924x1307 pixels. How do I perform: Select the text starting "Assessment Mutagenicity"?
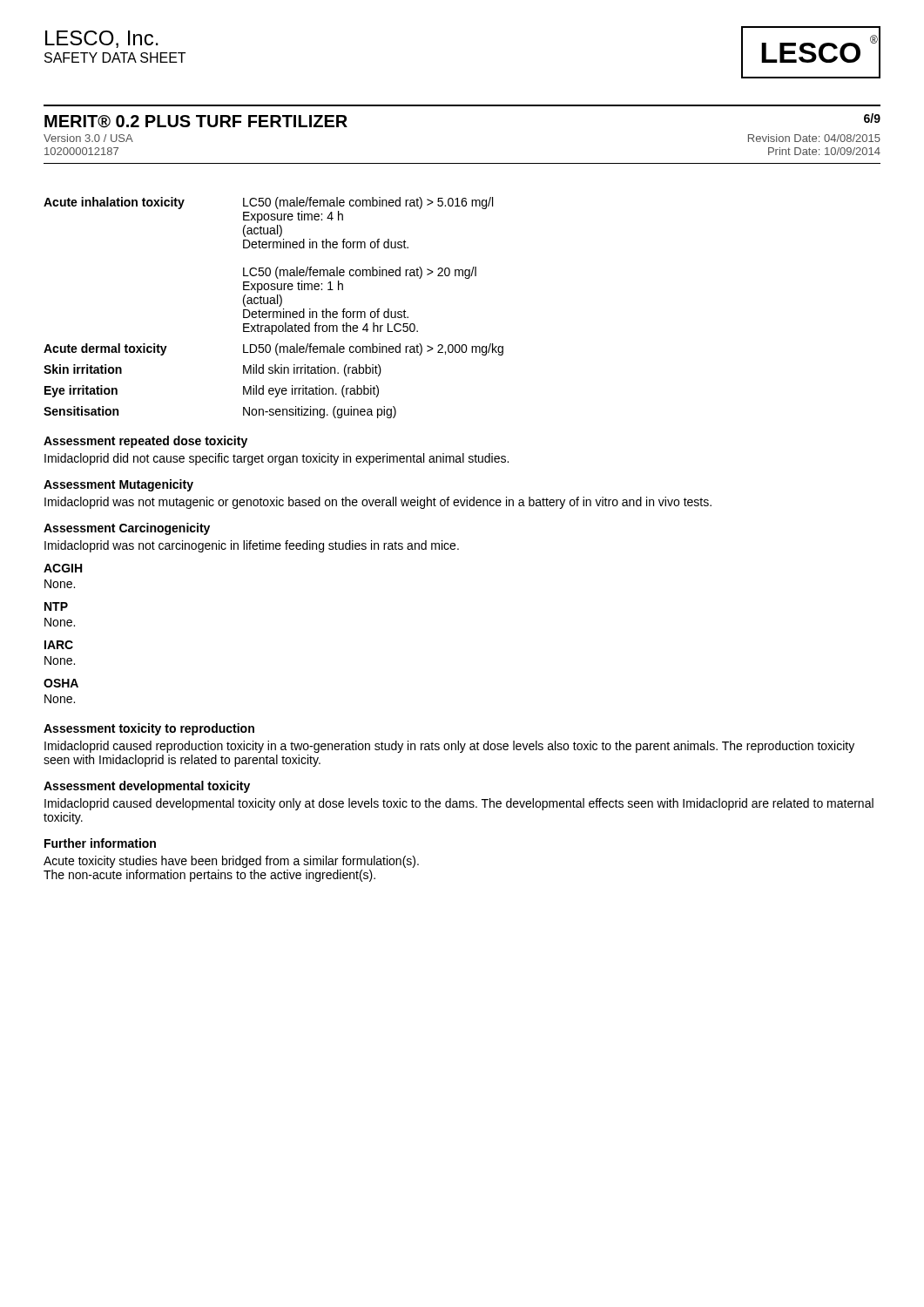pos(118,484)
